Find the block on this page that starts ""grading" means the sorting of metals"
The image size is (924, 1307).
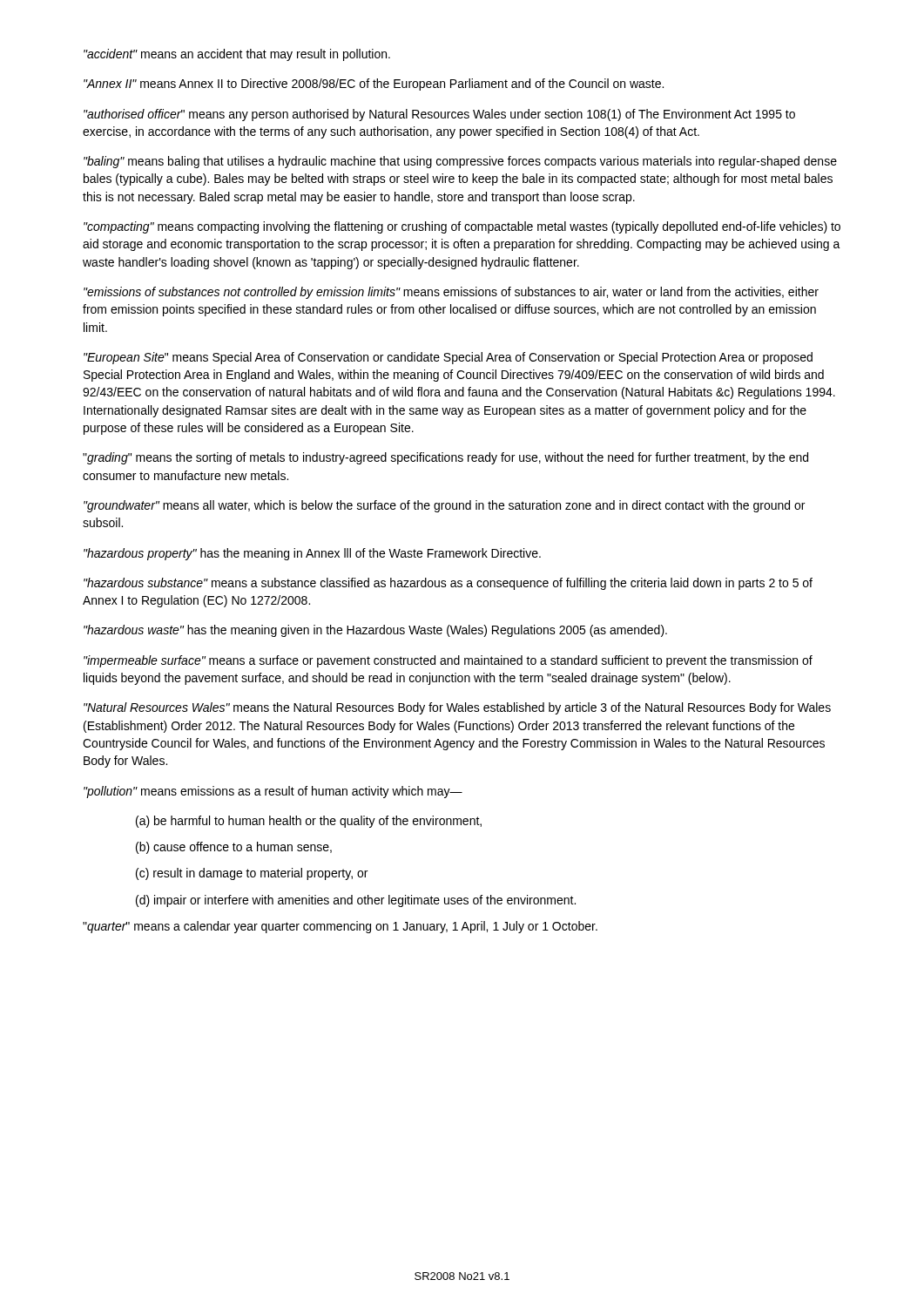446,467
